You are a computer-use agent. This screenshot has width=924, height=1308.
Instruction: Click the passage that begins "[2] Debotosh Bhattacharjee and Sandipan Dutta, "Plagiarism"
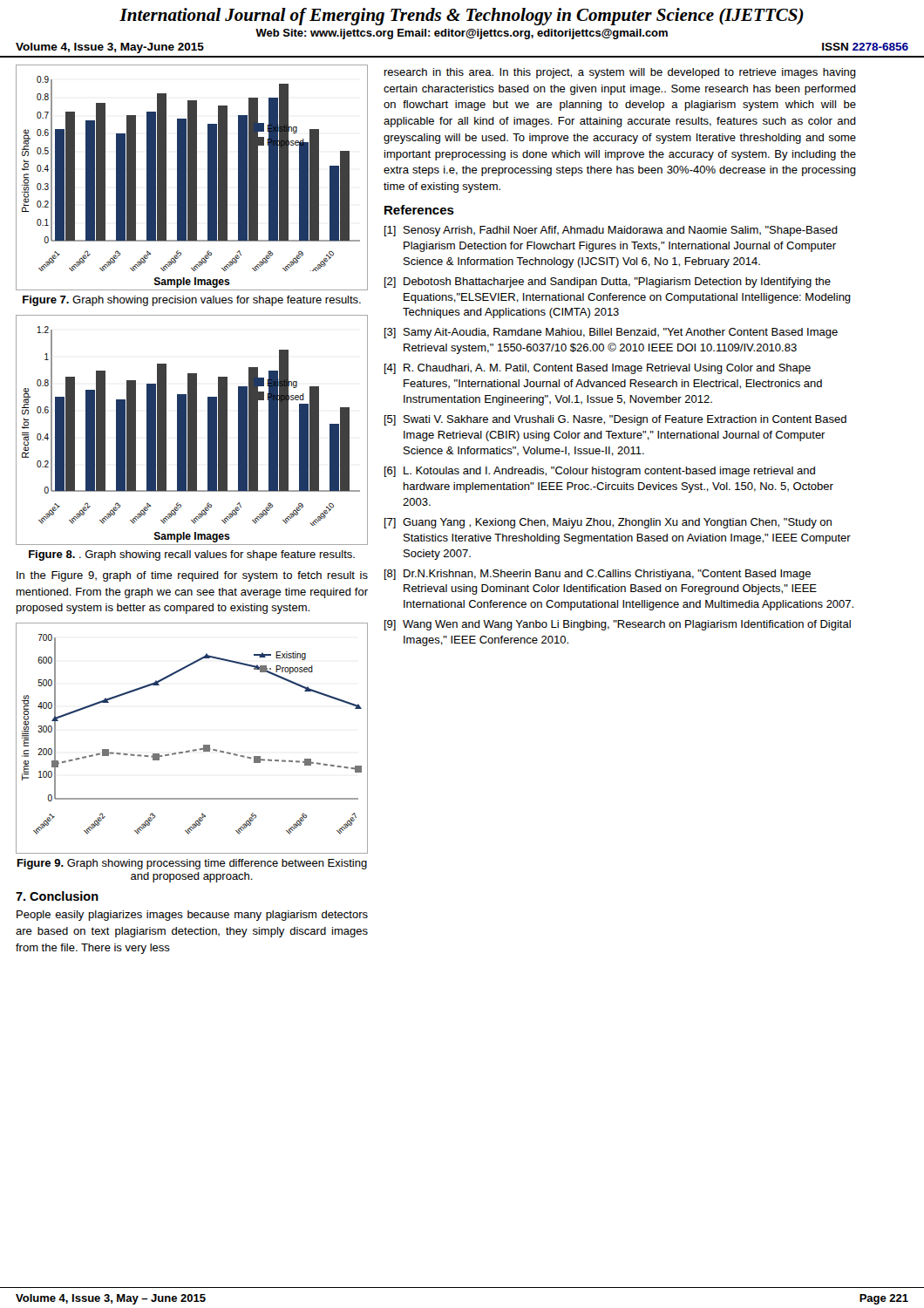[x=620, y=297]
